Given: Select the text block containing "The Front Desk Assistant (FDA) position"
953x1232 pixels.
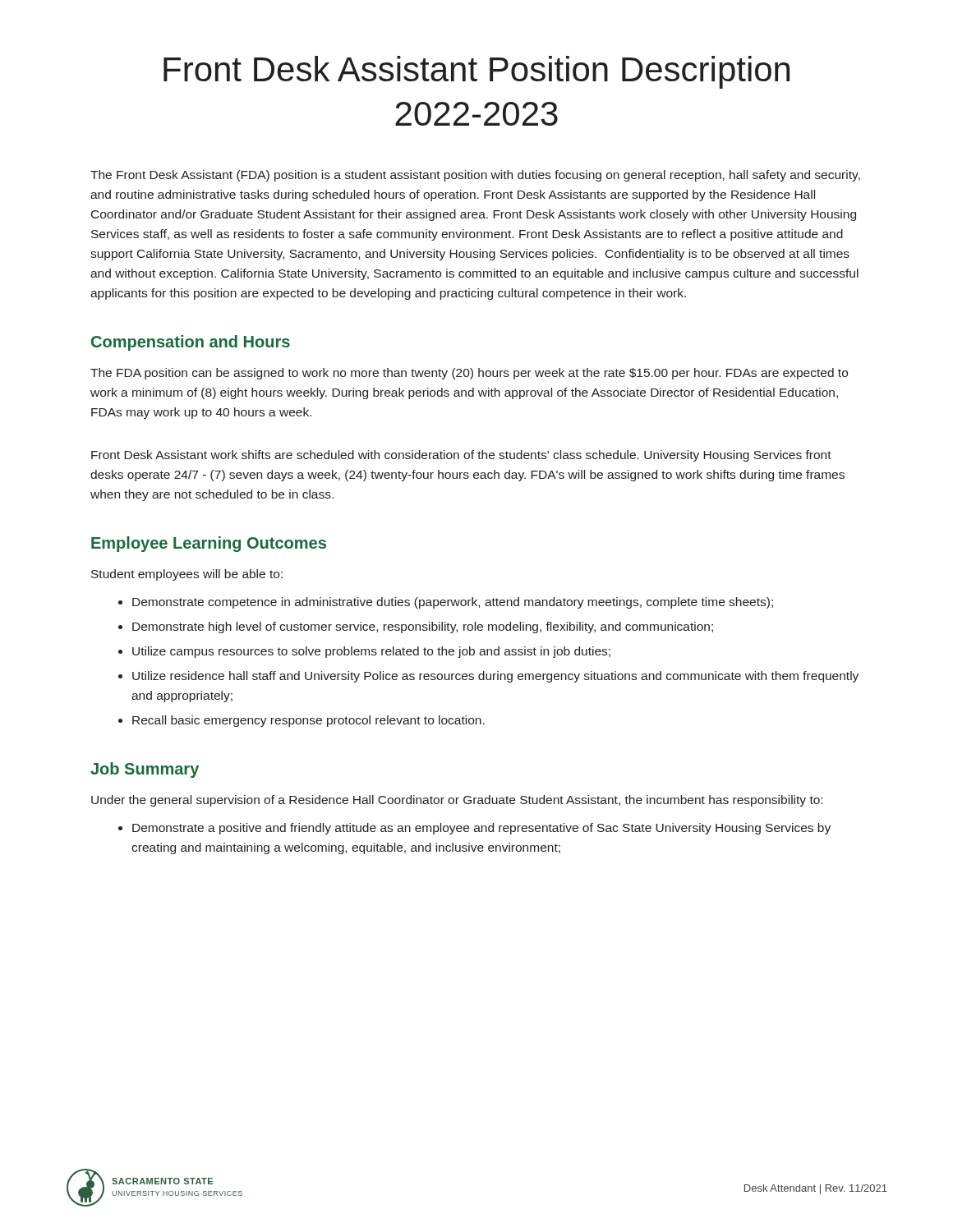Looking at the screenshot, I should click(476, 234).
